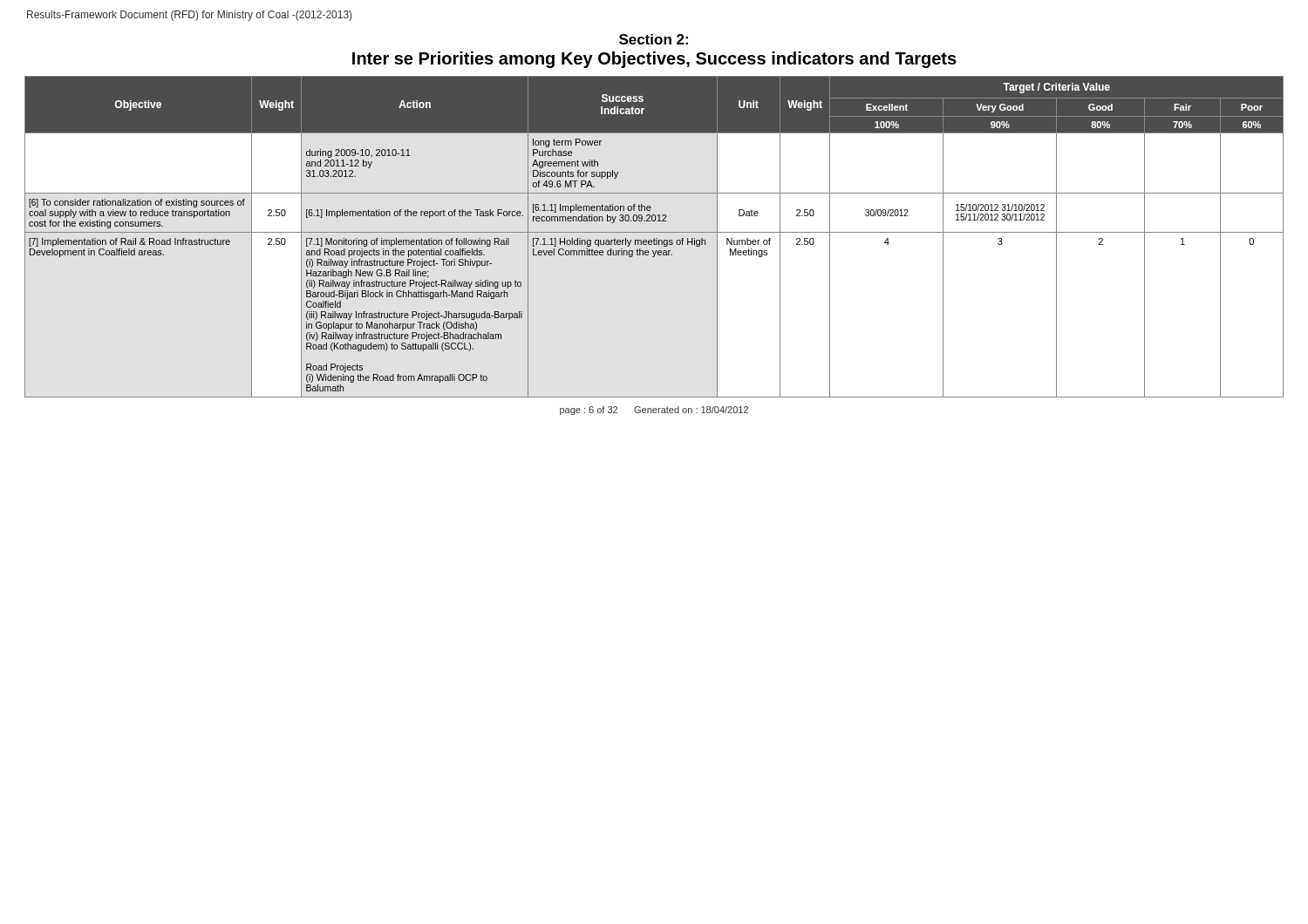Find the title that reads "Section 2: Inter se Priorities among Key Objectives,"
The width and height of the screenshot is (1308, 924).
(x=654, y=50)
